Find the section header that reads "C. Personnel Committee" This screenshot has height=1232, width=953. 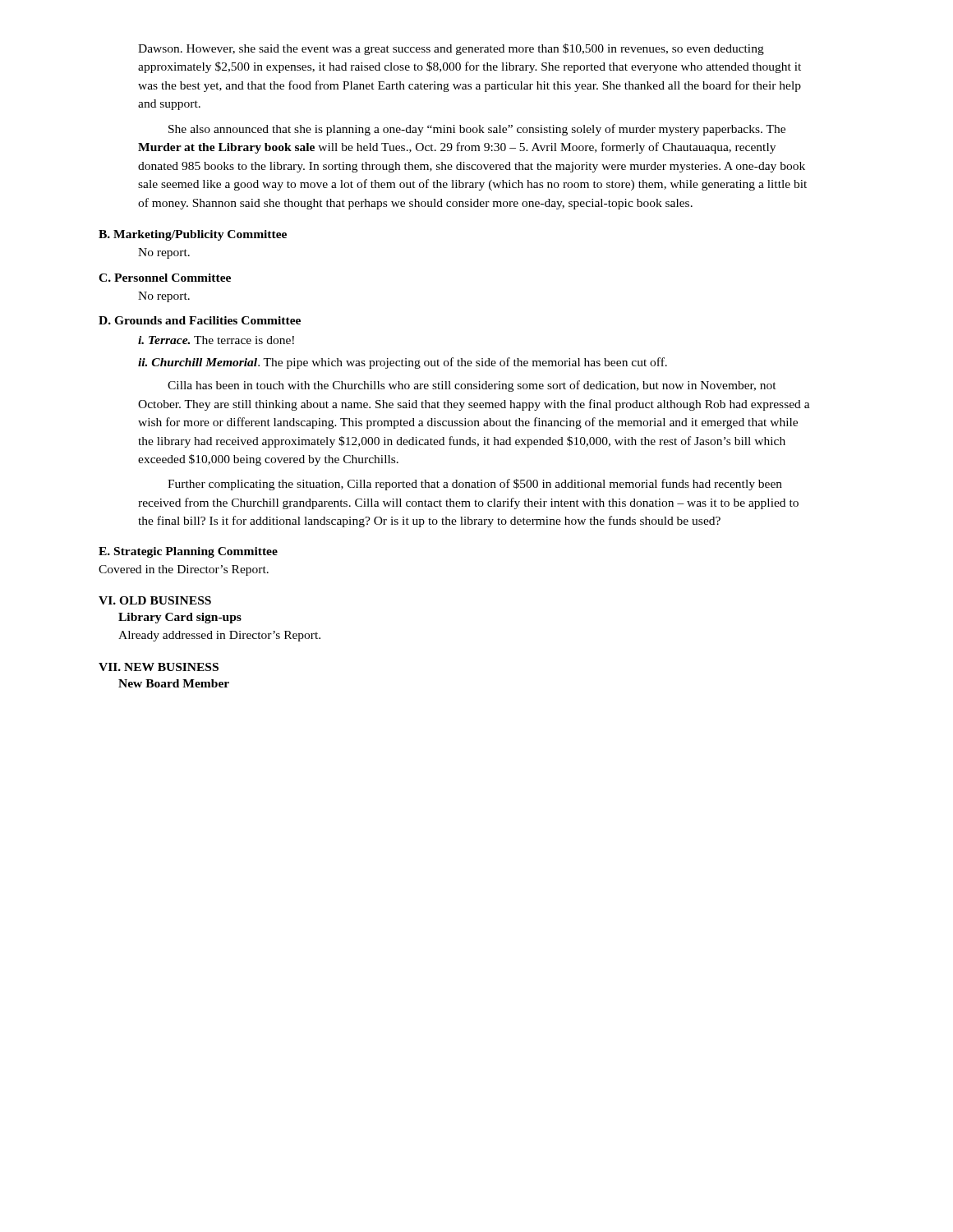pos(165,277)
